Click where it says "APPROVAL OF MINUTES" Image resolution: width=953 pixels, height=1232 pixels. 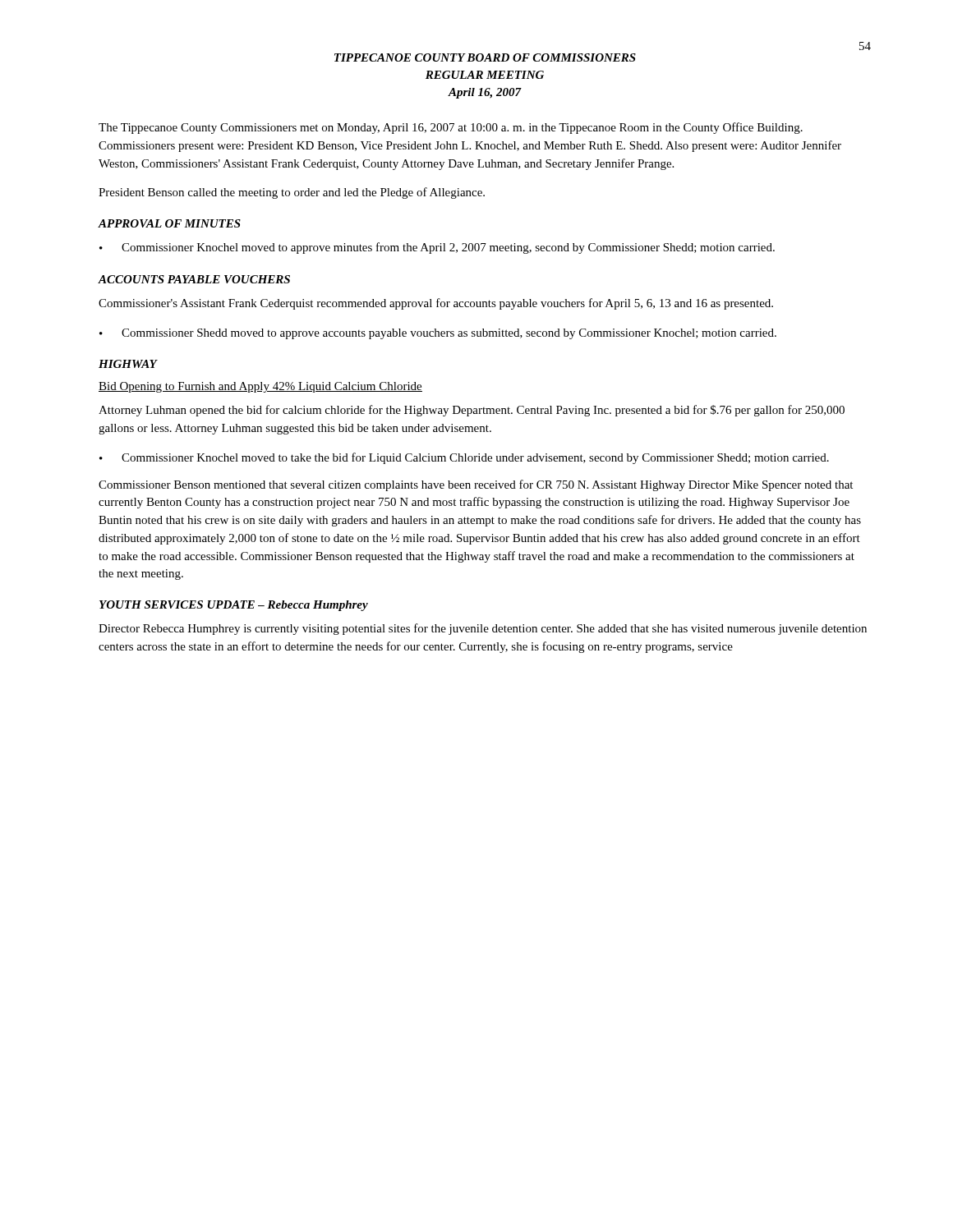pos(170,223)
